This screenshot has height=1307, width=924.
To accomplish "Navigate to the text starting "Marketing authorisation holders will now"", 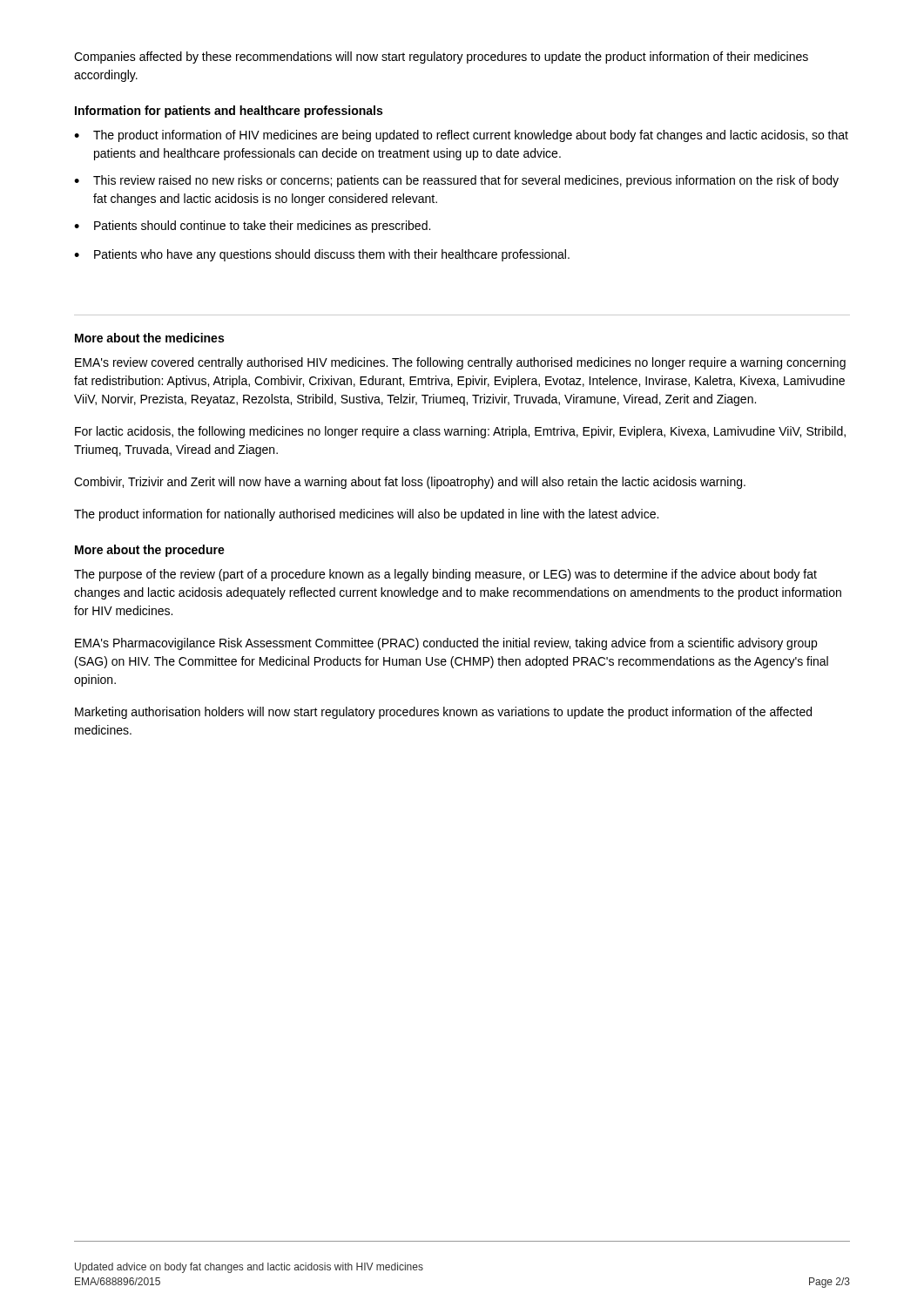I will (x=443, y=721).
